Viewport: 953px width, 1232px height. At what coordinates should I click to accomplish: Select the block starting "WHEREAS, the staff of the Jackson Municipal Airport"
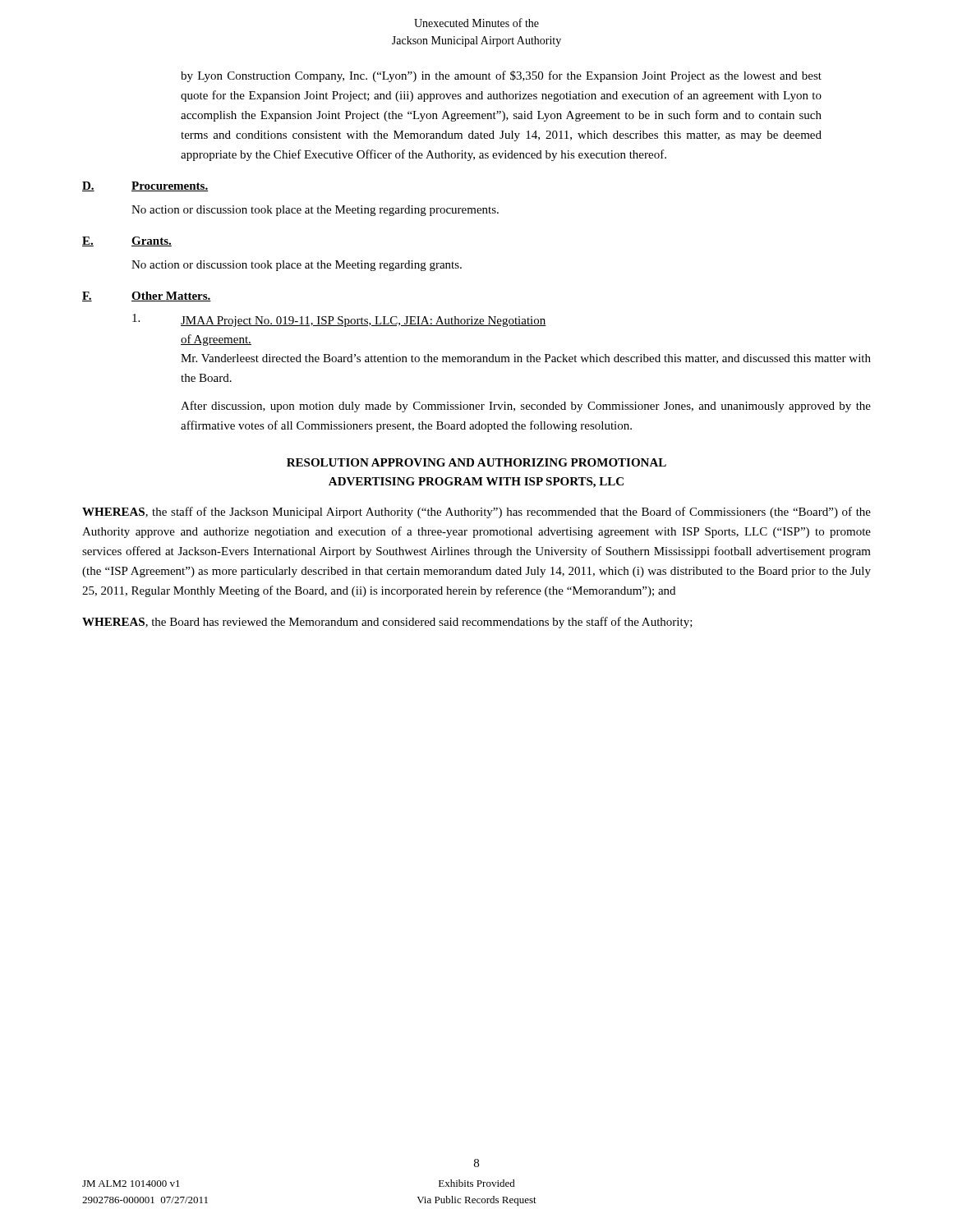476,551
